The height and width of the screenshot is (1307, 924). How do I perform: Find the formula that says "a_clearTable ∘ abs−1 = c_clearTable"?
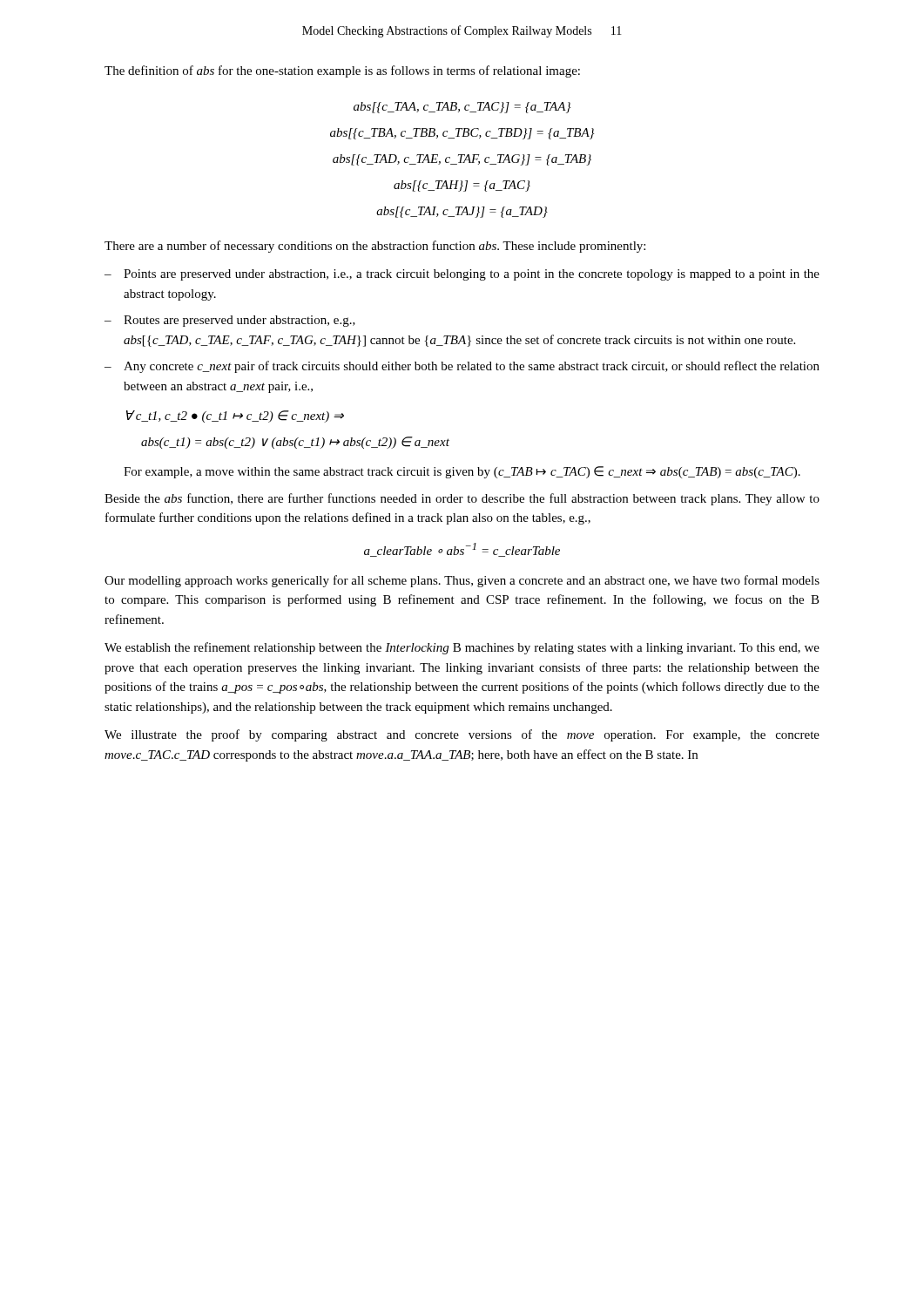462,548
